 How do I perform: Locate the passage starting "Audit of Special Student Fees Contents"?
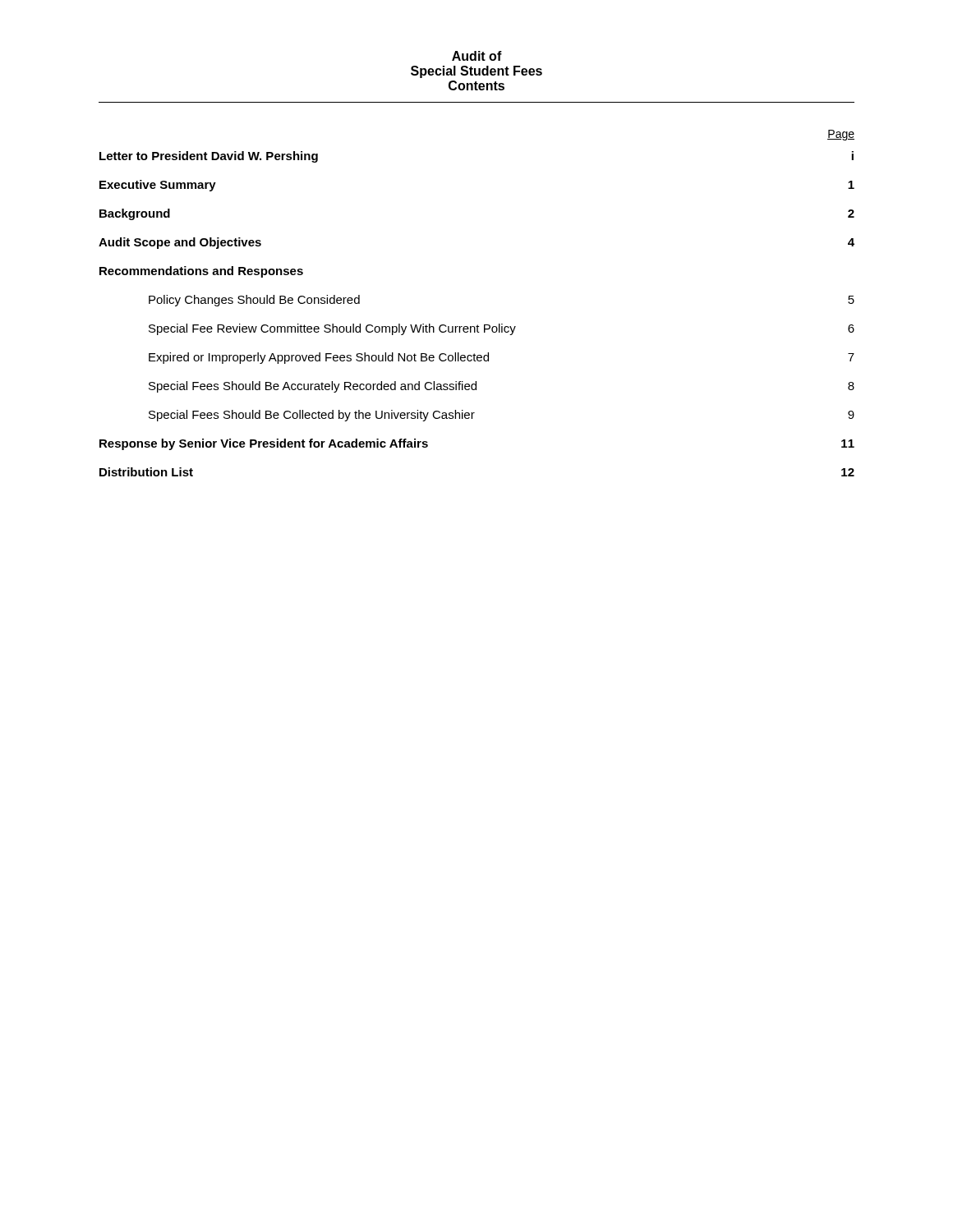point(476,71)
